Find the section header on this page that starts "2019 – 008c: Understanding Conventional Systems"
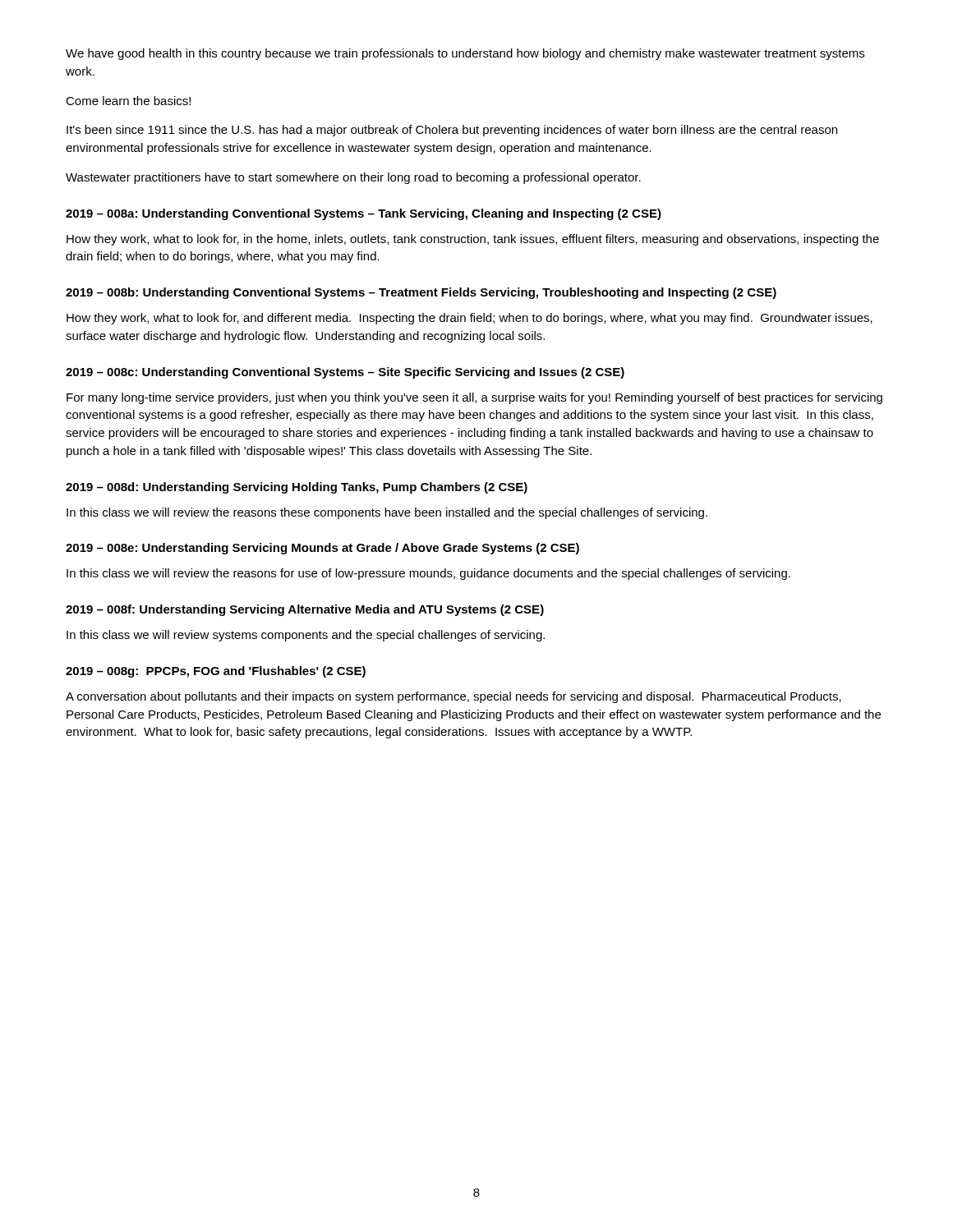Screen dimensions: 1232x953 point(345,371)
